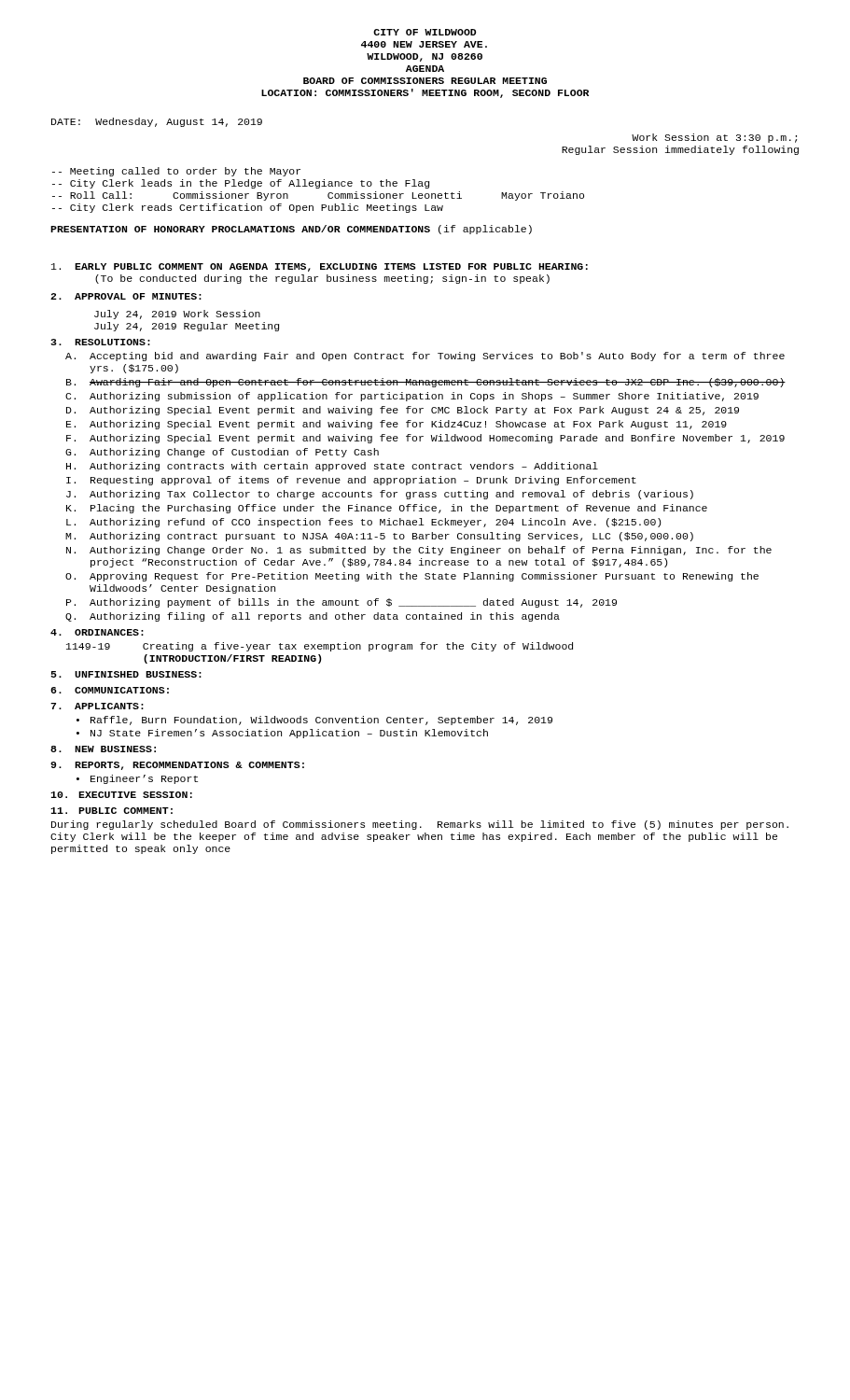This screenshot has height=1400, width=850.
Task: Point to the passage starting "J. Authorizing Tax Collector to"
Action: click(x=380, y=494)
